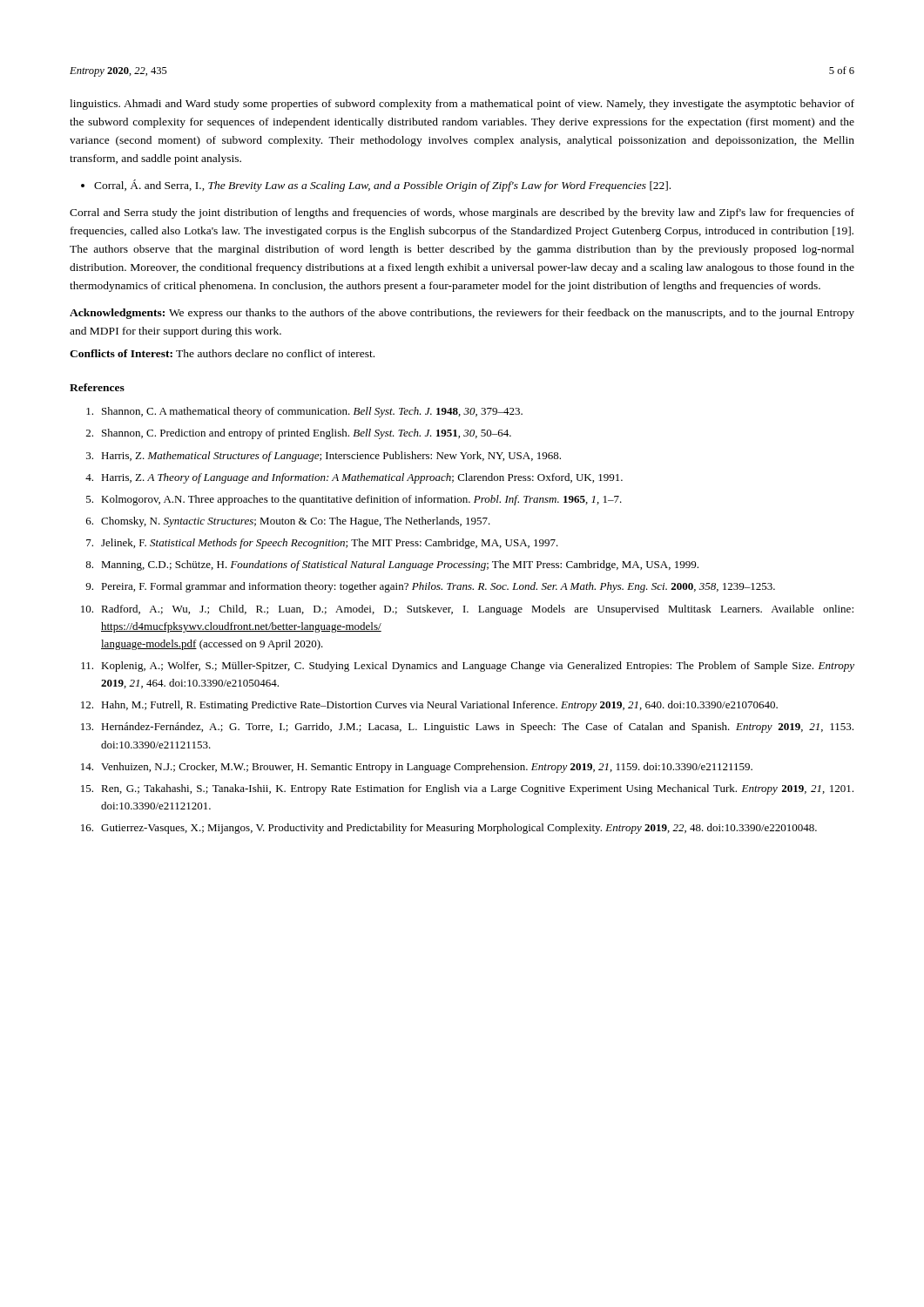
Task: Select the list item containing "14.Venhuizen, N.J.; Crocker, M.W.; Brouwer, H. Semantic Entropy"
Action: click(462, 767)
